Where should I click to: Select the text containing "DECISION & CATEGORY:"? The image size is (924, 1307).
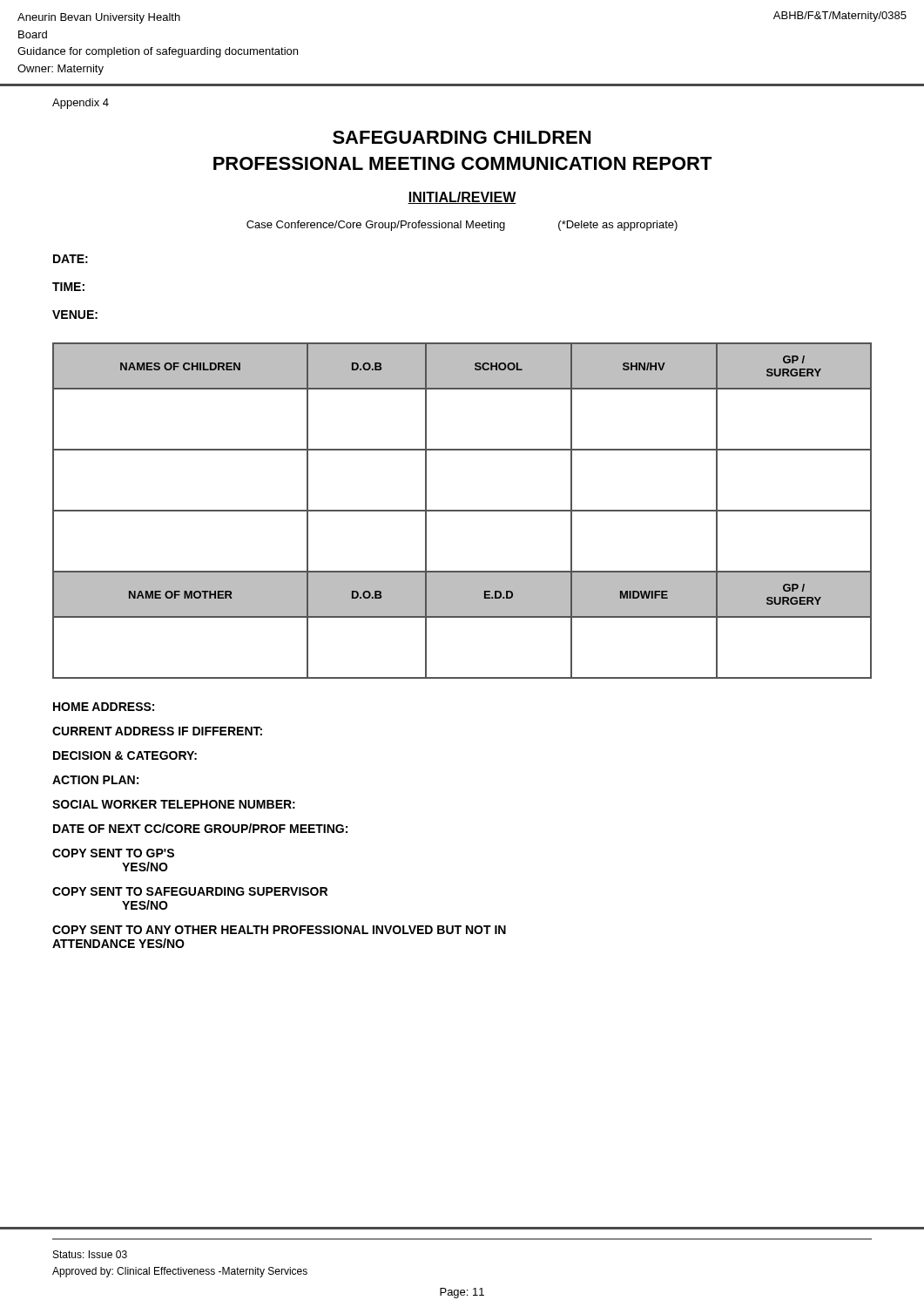125,756
